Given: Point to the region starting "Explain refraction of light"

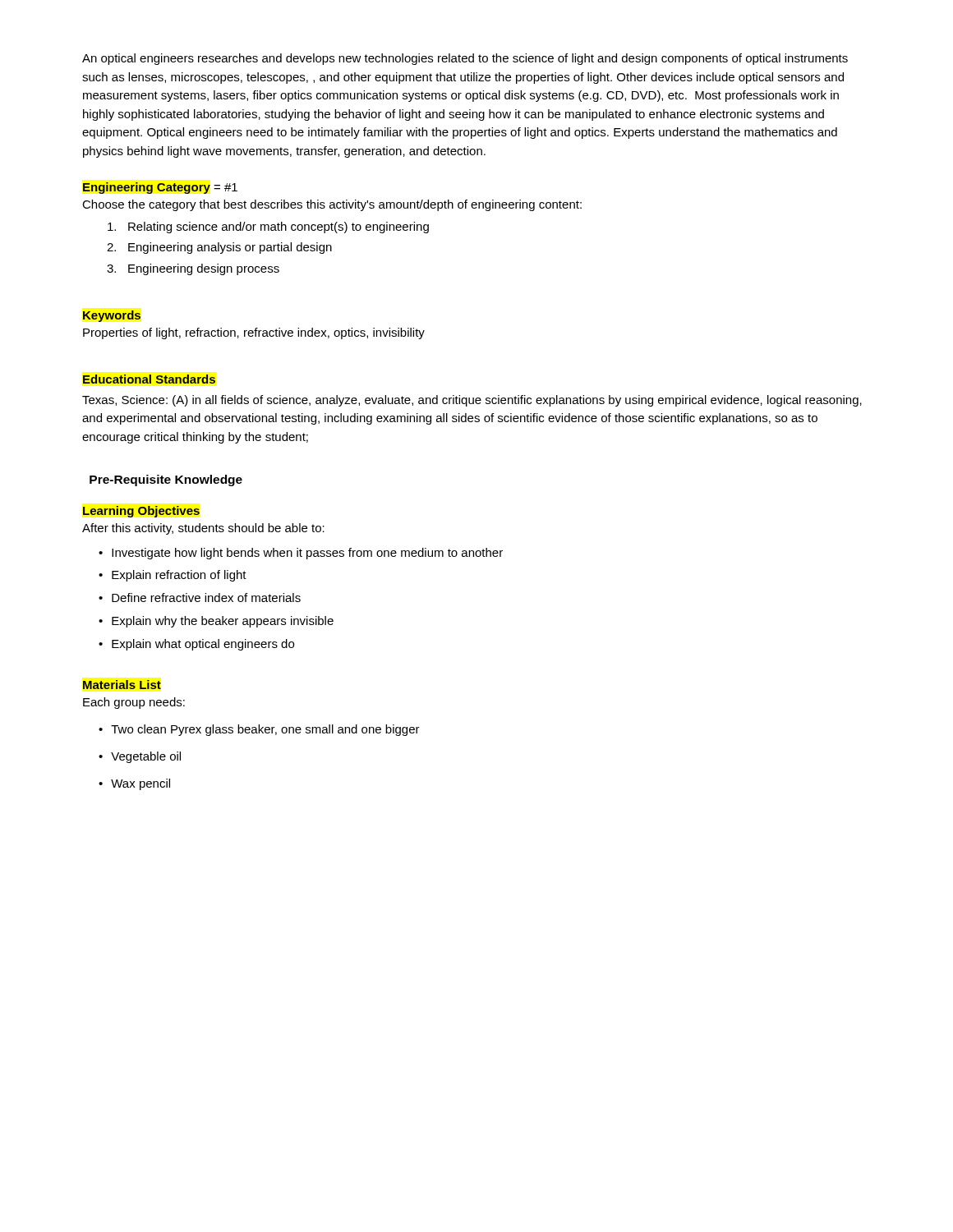Looking at the screenshot, I should click(179, 575).
